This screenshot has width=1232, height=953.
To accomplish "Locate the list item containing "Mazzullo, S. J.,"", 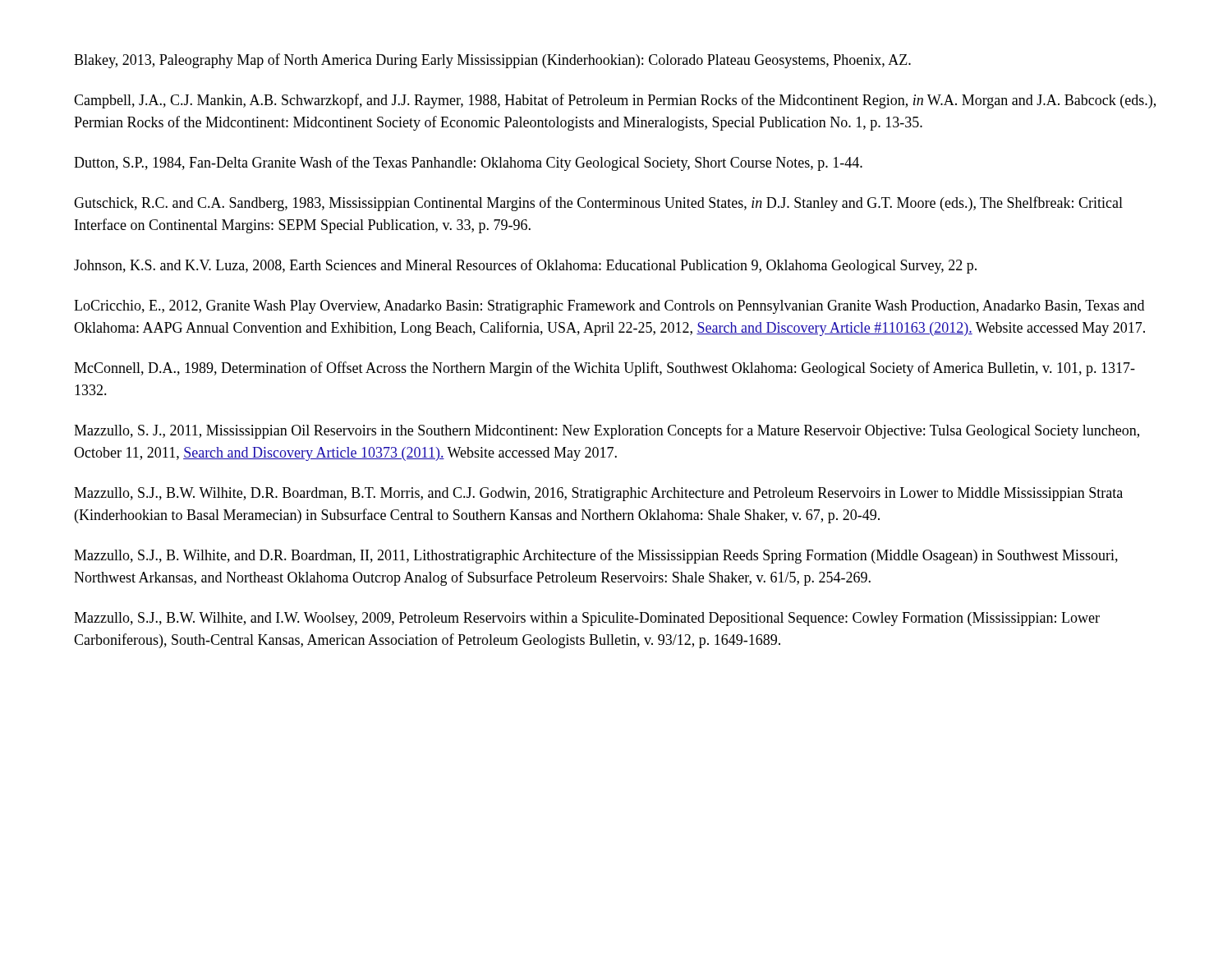I will [x=607, y=442].
